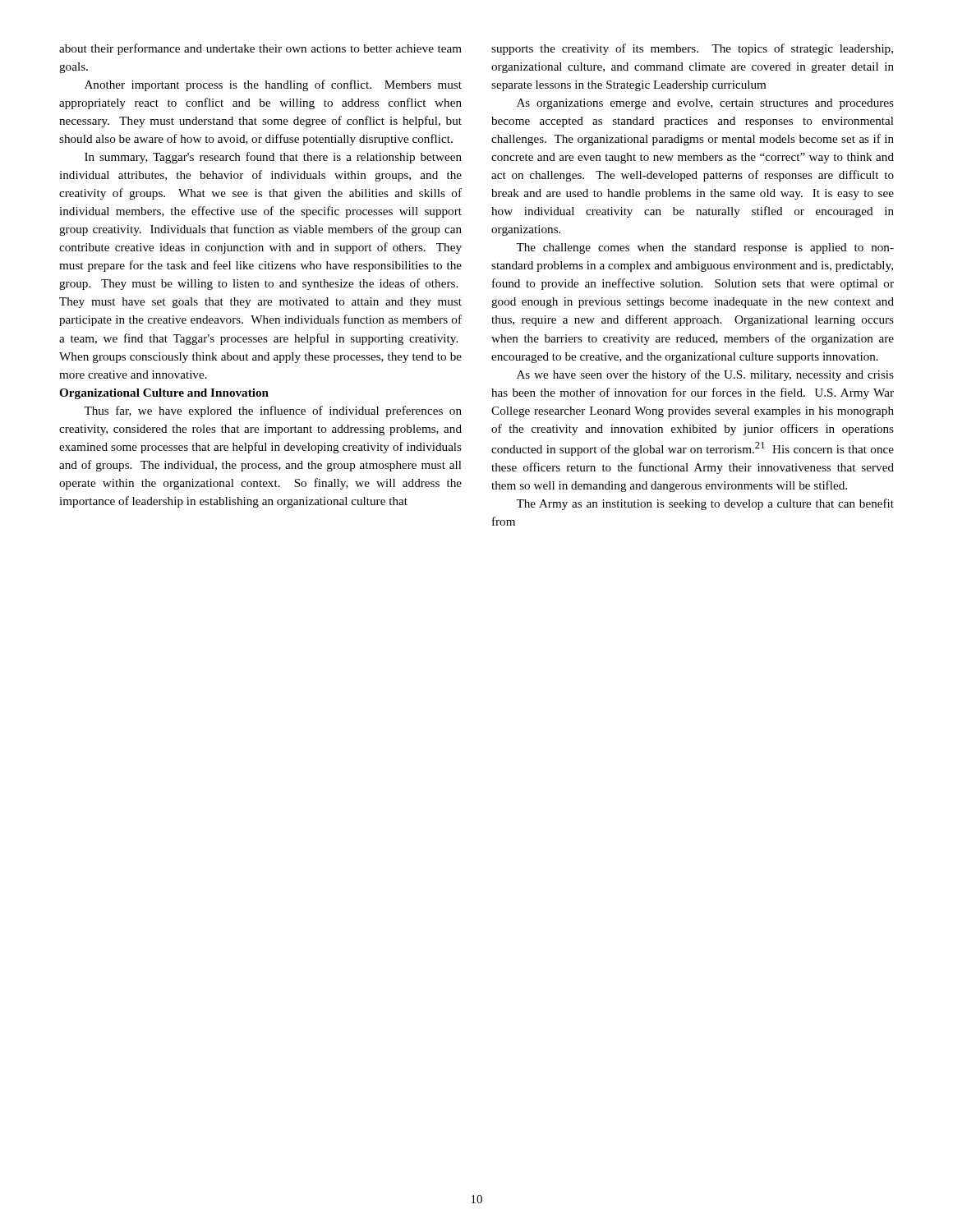Where is the passage that starts "about their performance and undertake"?

pos(260,211)
